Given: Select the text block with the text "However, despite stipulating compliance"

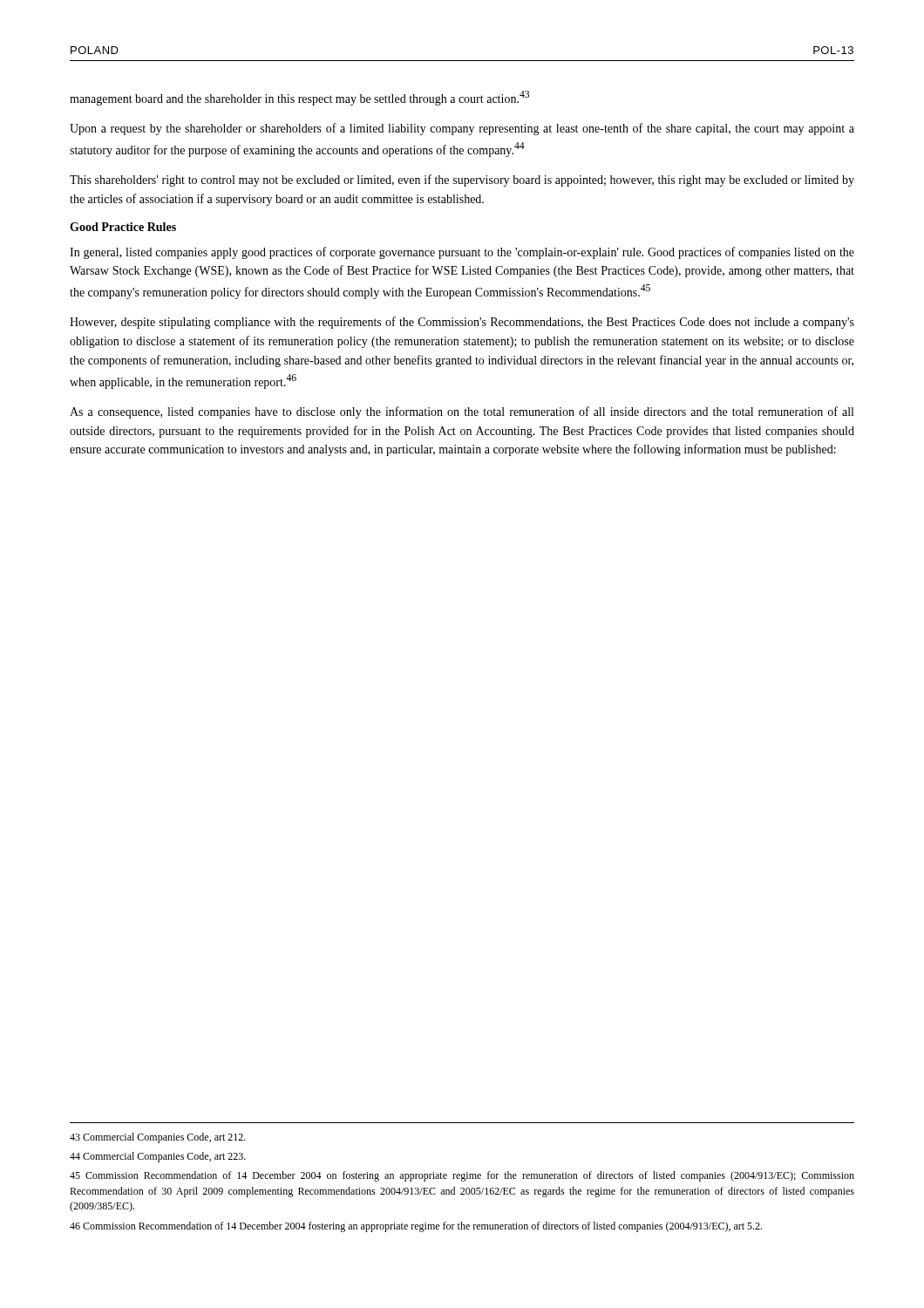Looking at the screenshot, I should (x=462, y=352).
